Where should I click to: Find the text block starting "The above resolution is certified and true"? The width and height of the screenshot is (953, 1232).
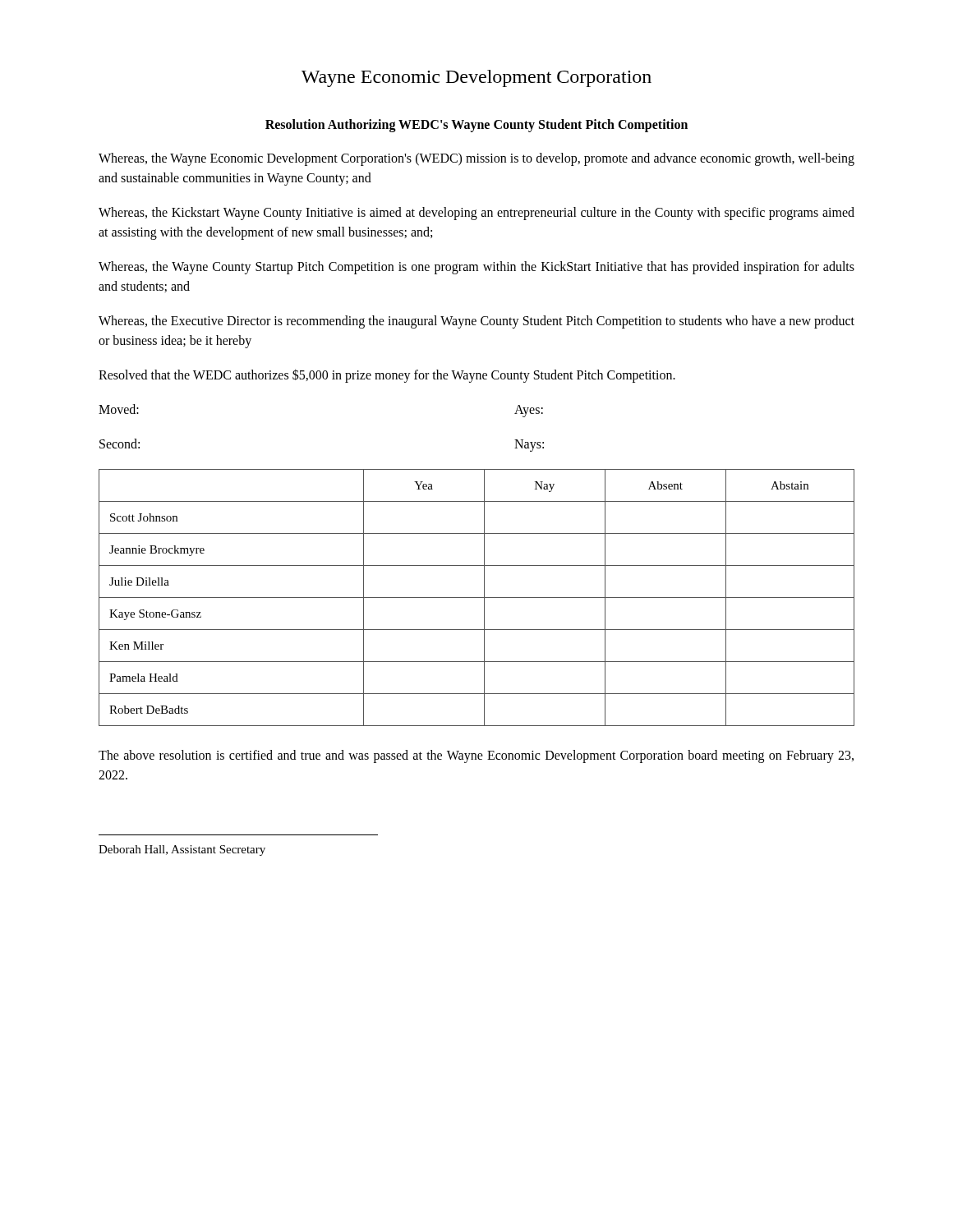476,765
